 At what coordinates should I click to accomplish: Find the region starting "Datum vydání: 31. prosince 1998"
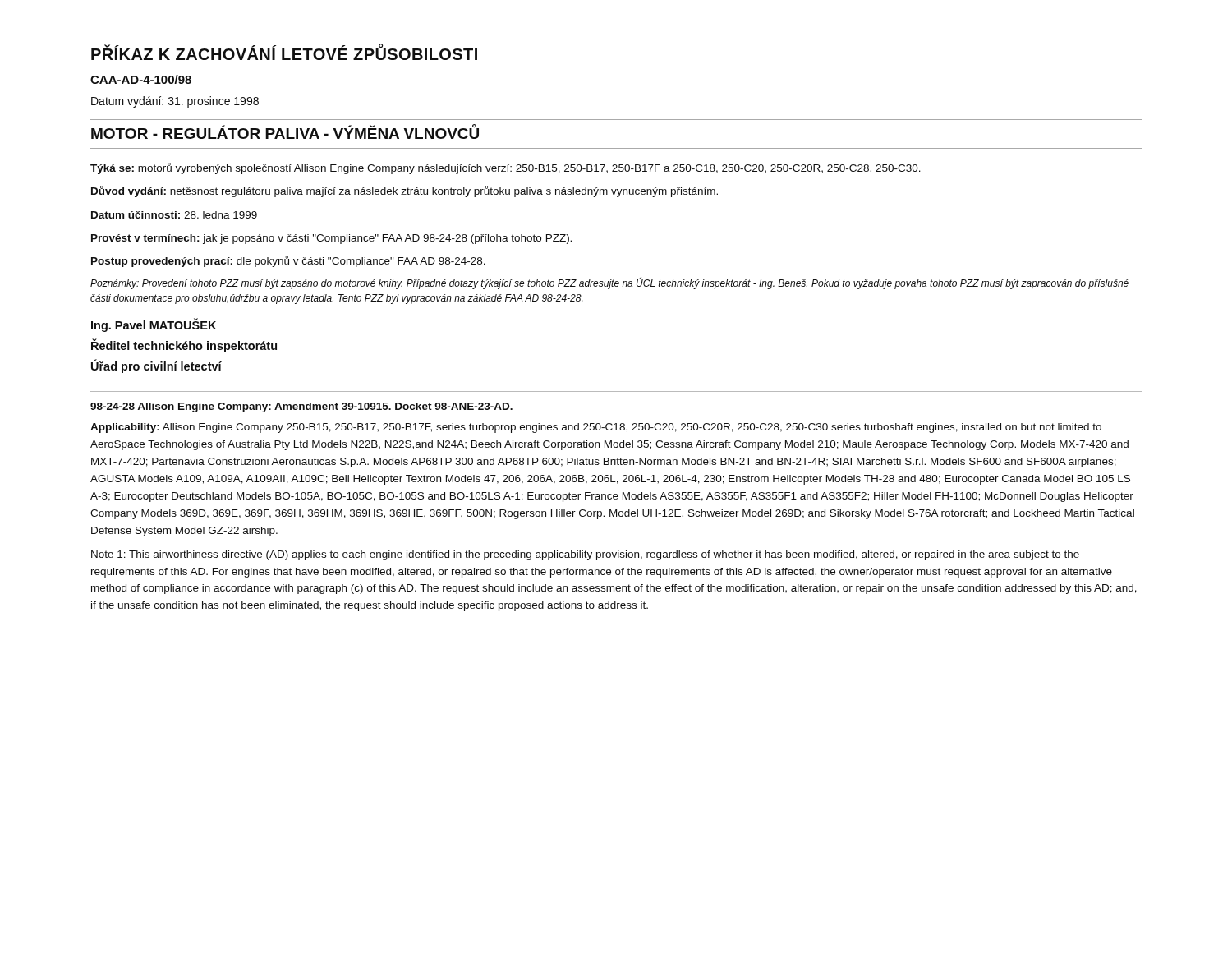point(175,101)
